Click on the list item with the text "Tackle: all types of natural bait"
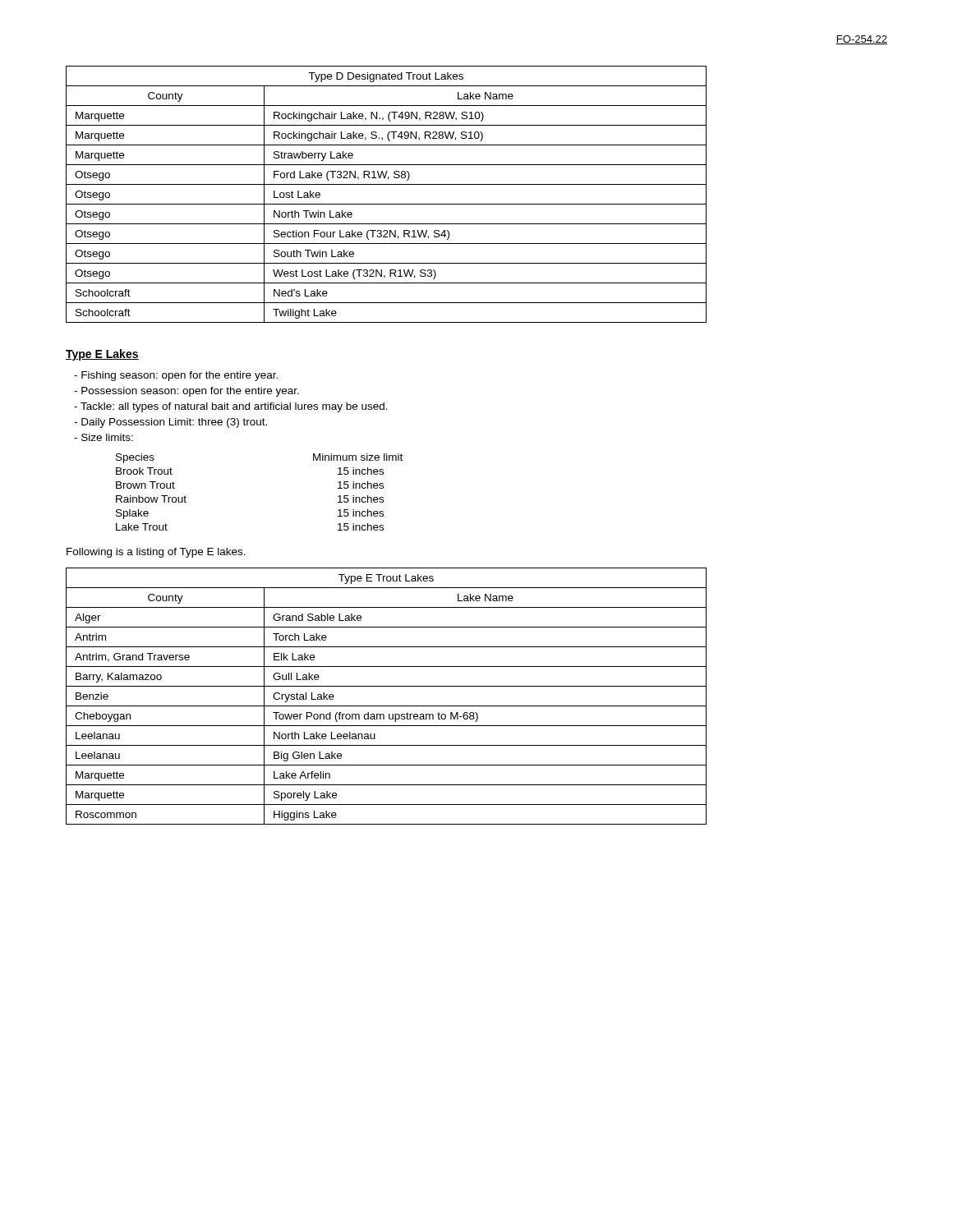 pyautogui.click(x=231, y=406)
